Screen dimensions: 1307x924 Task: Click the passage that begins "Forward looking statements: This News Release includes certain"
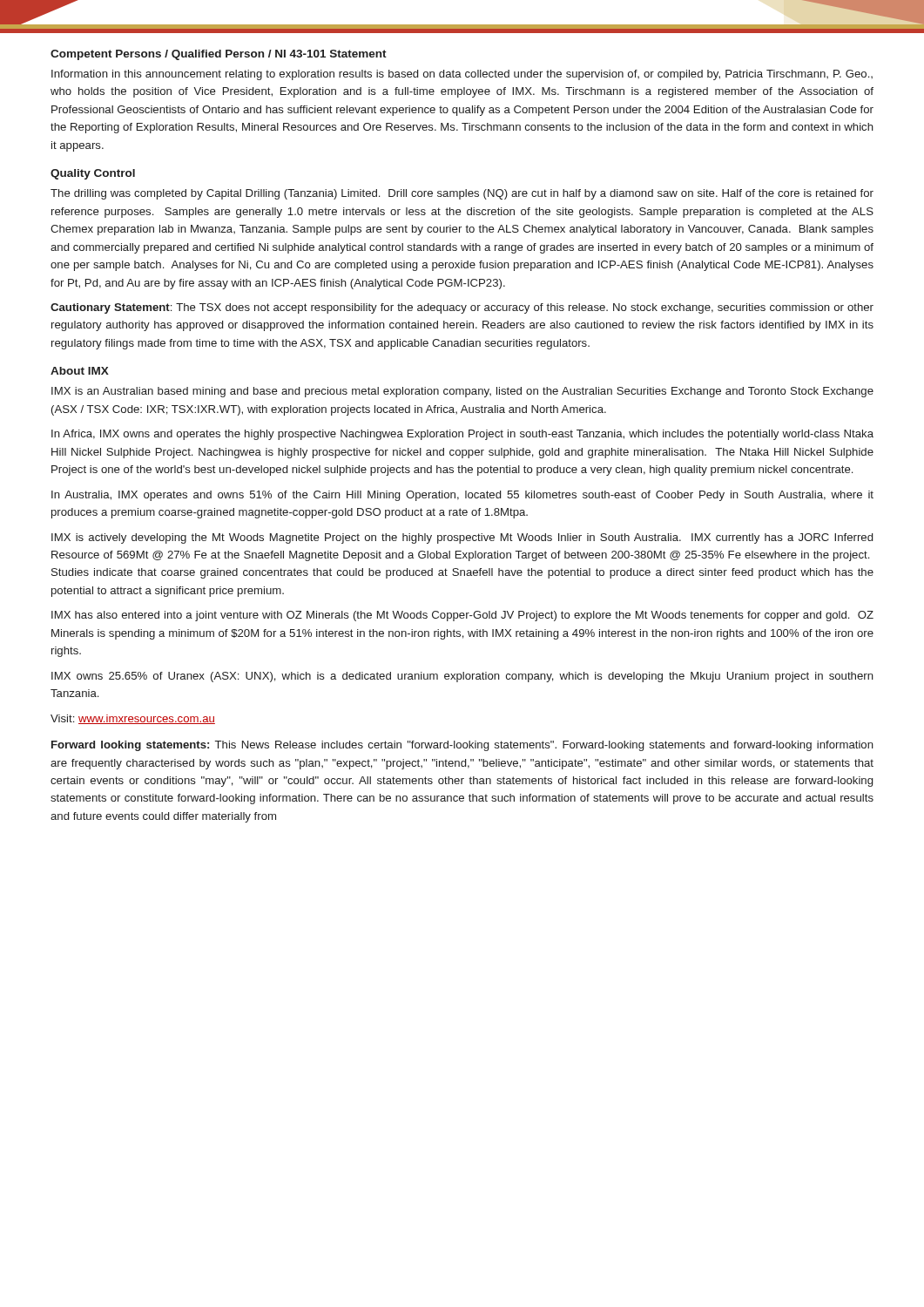[x=462, y=780]
